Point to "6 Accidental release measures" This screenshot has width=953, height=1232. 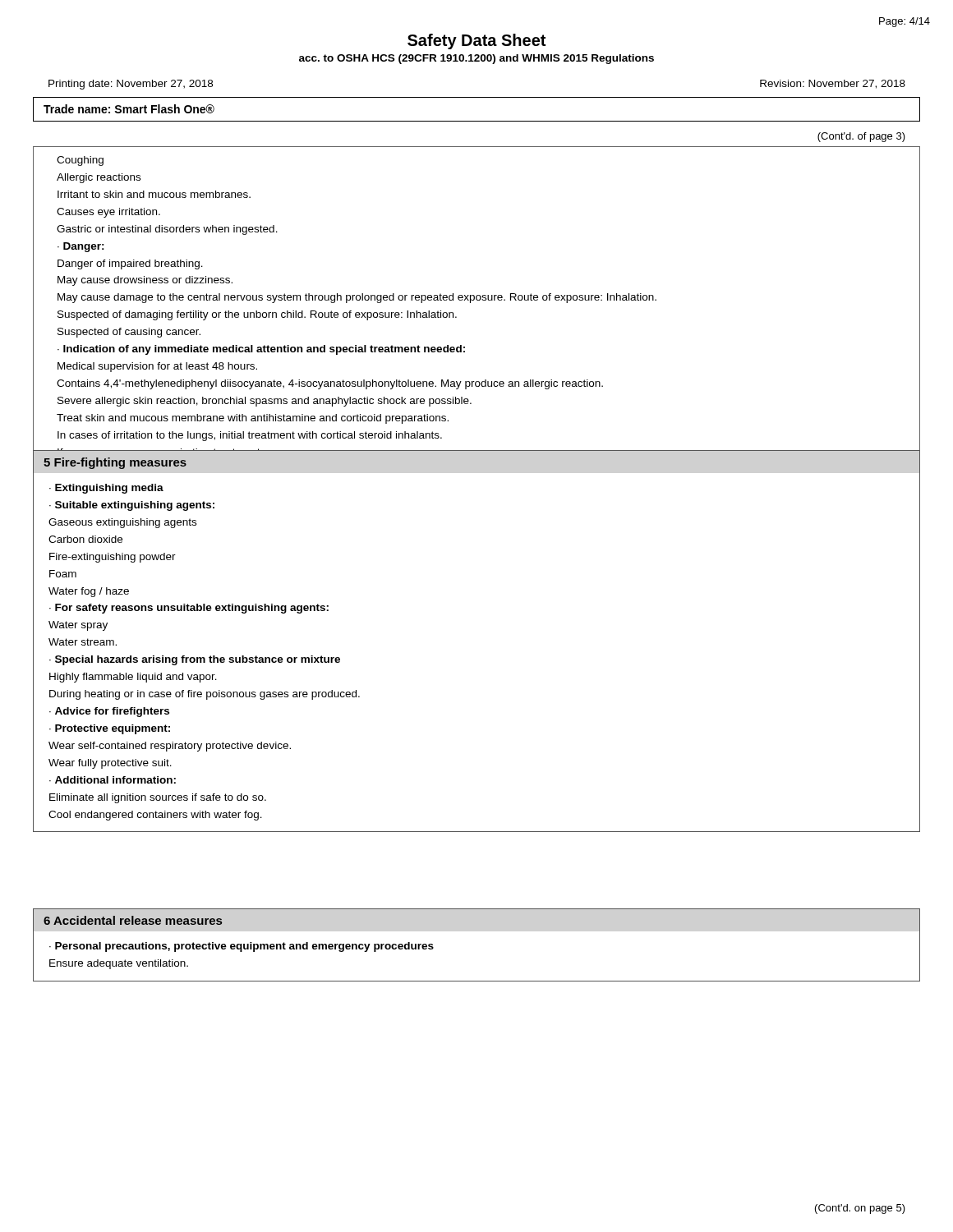[133, 920]
